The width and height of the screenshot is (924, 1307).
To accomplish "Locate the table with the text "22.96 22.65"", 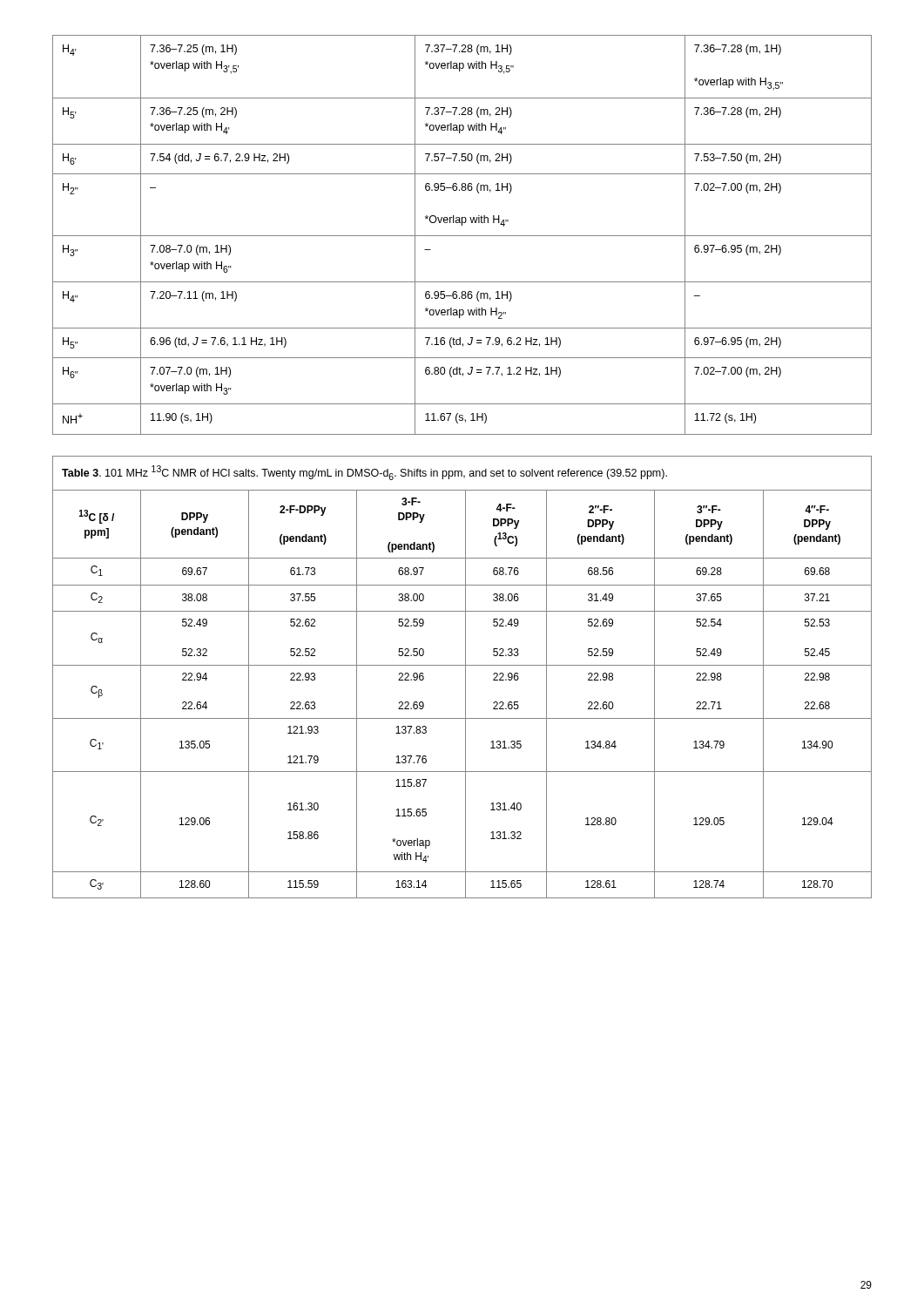I will pyautogui.click(x=462, y=694).
